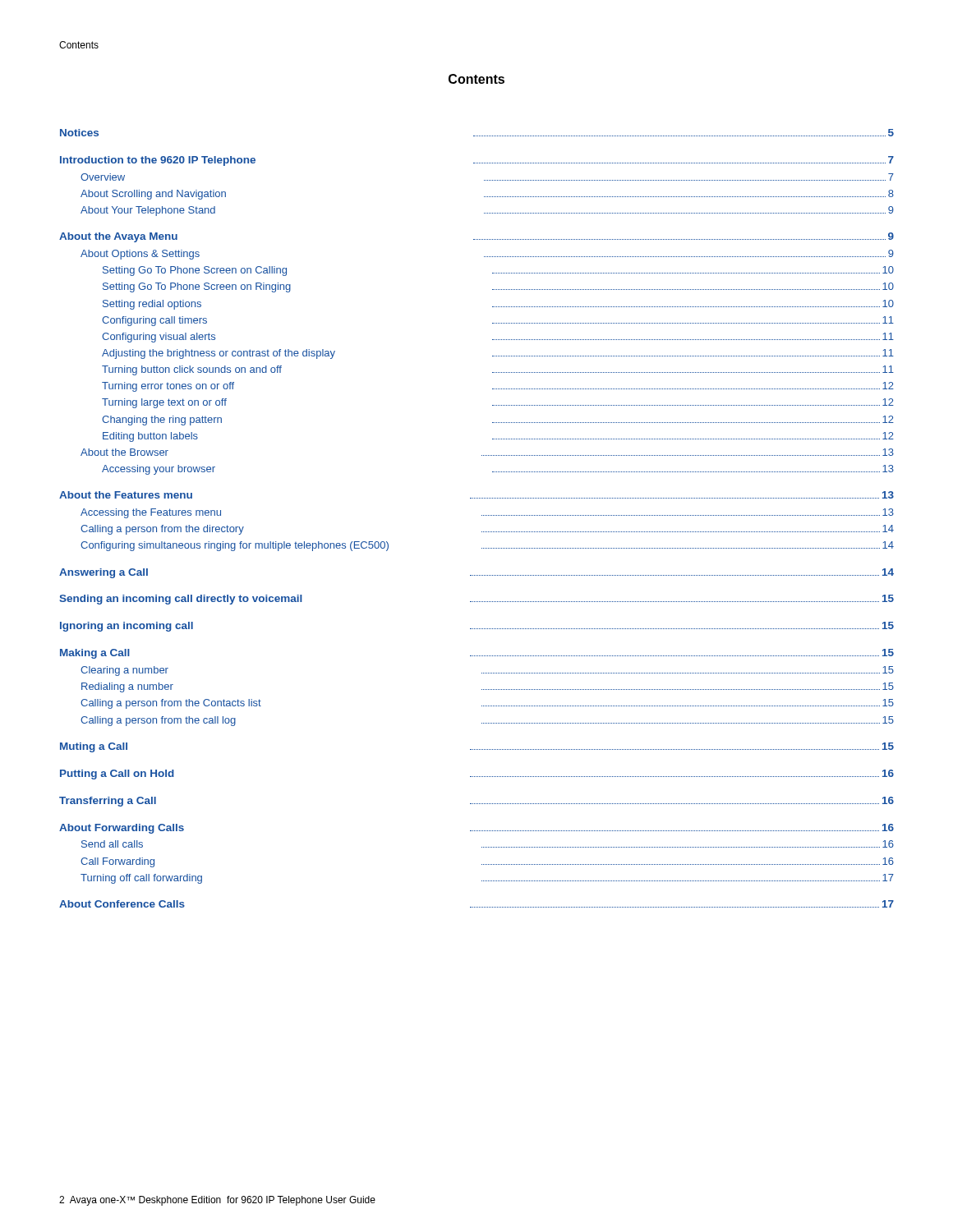Locate the text "About the Browser 13"
Viewport: 953px width, 1232px height.
tap(476, 453)
